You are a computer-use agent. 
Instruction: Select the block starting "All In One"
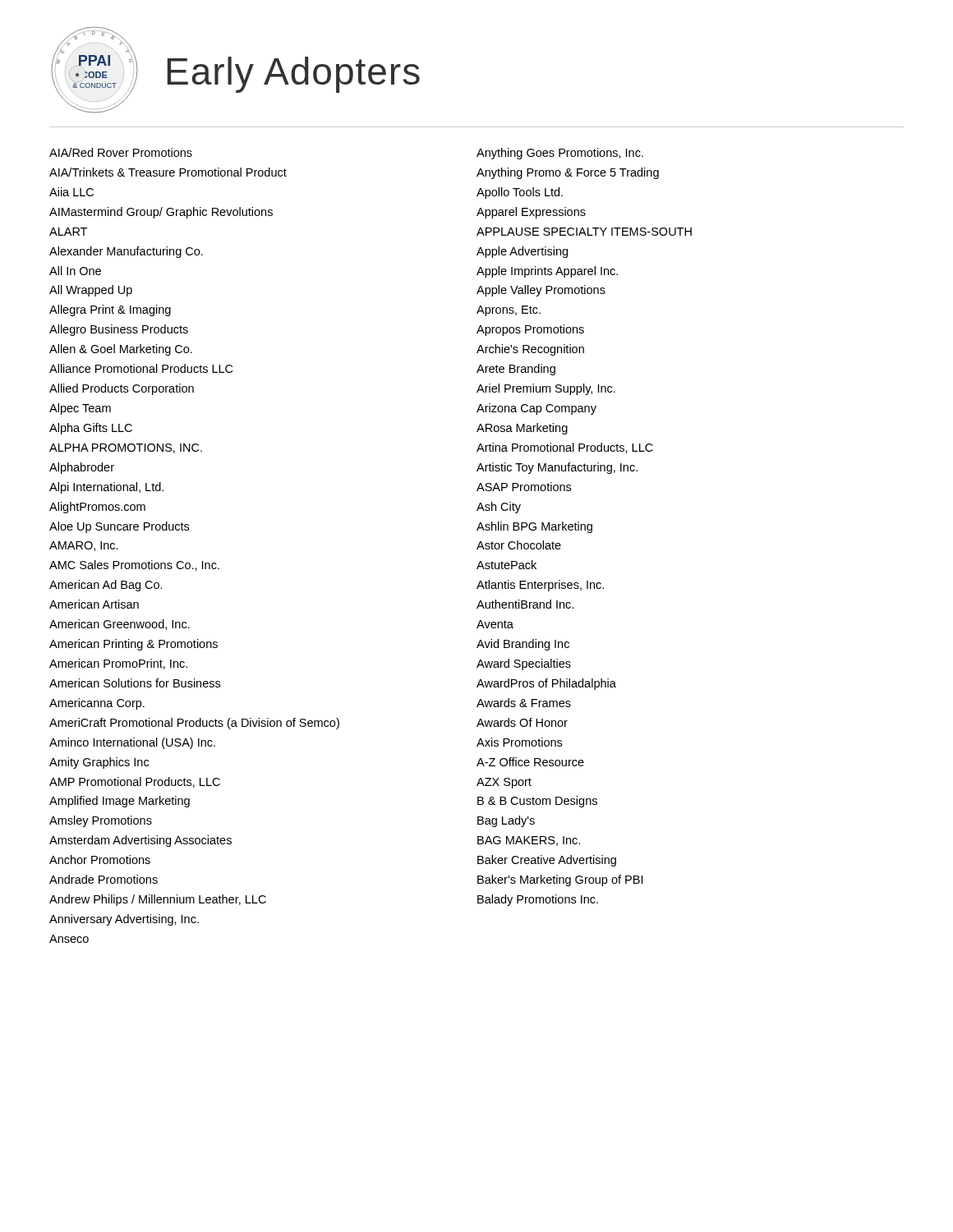click(75, 271)
